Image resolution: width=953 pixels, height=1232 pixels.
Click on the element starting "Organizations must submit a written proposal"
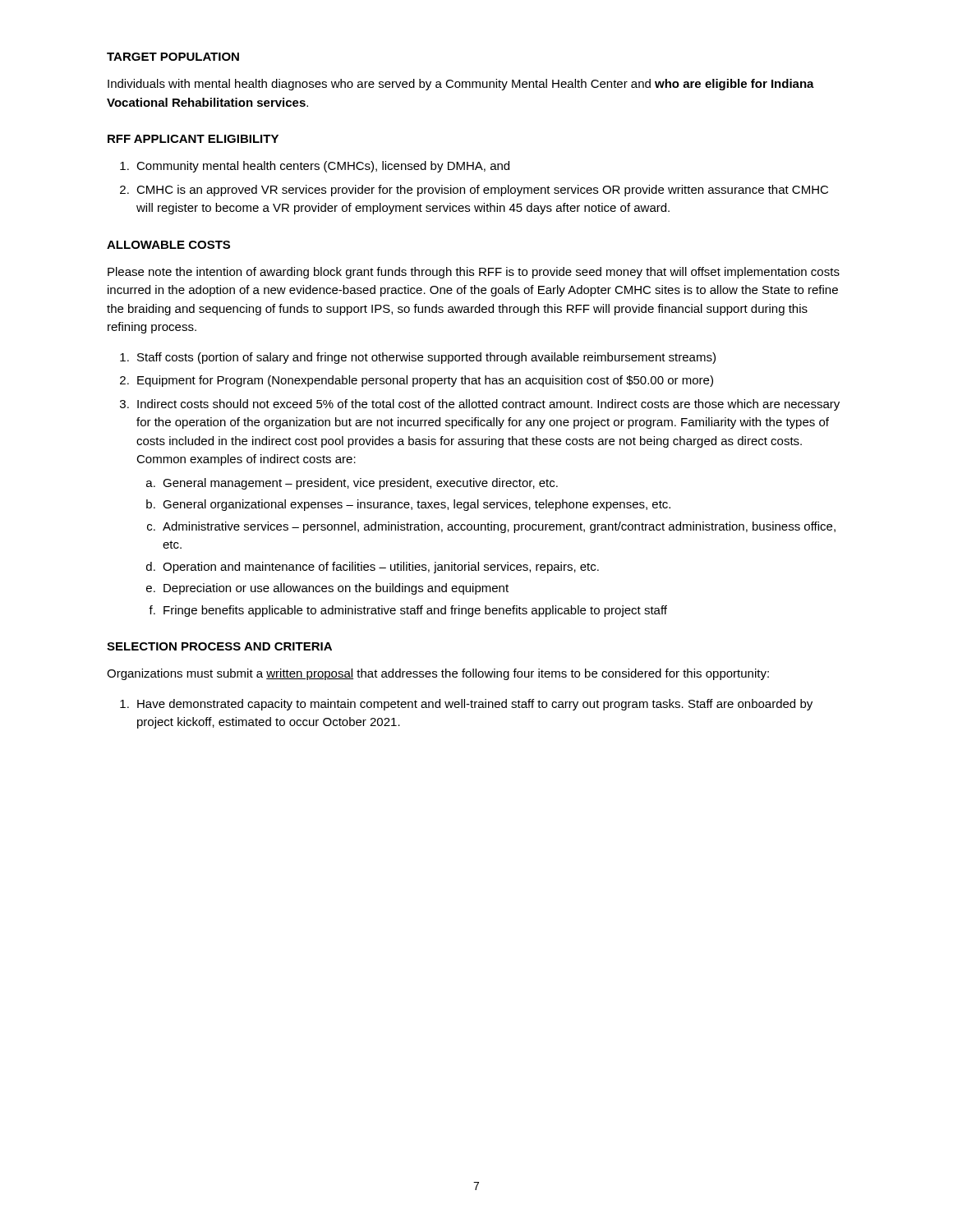438,673
